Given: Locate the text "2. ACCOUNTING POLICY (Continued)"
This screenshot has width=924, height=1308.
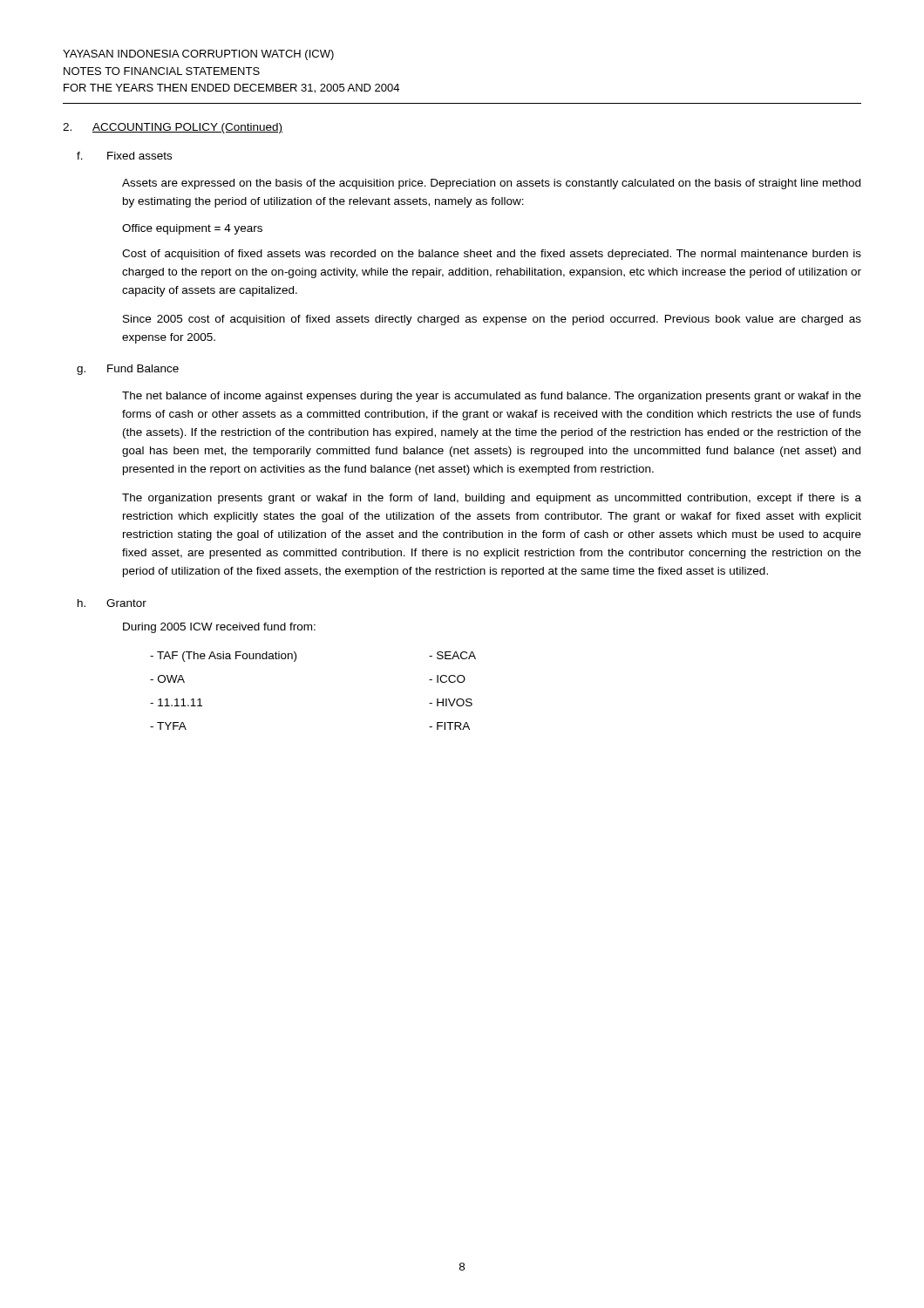Looking at the screenshot, I should tap(173, 127).
